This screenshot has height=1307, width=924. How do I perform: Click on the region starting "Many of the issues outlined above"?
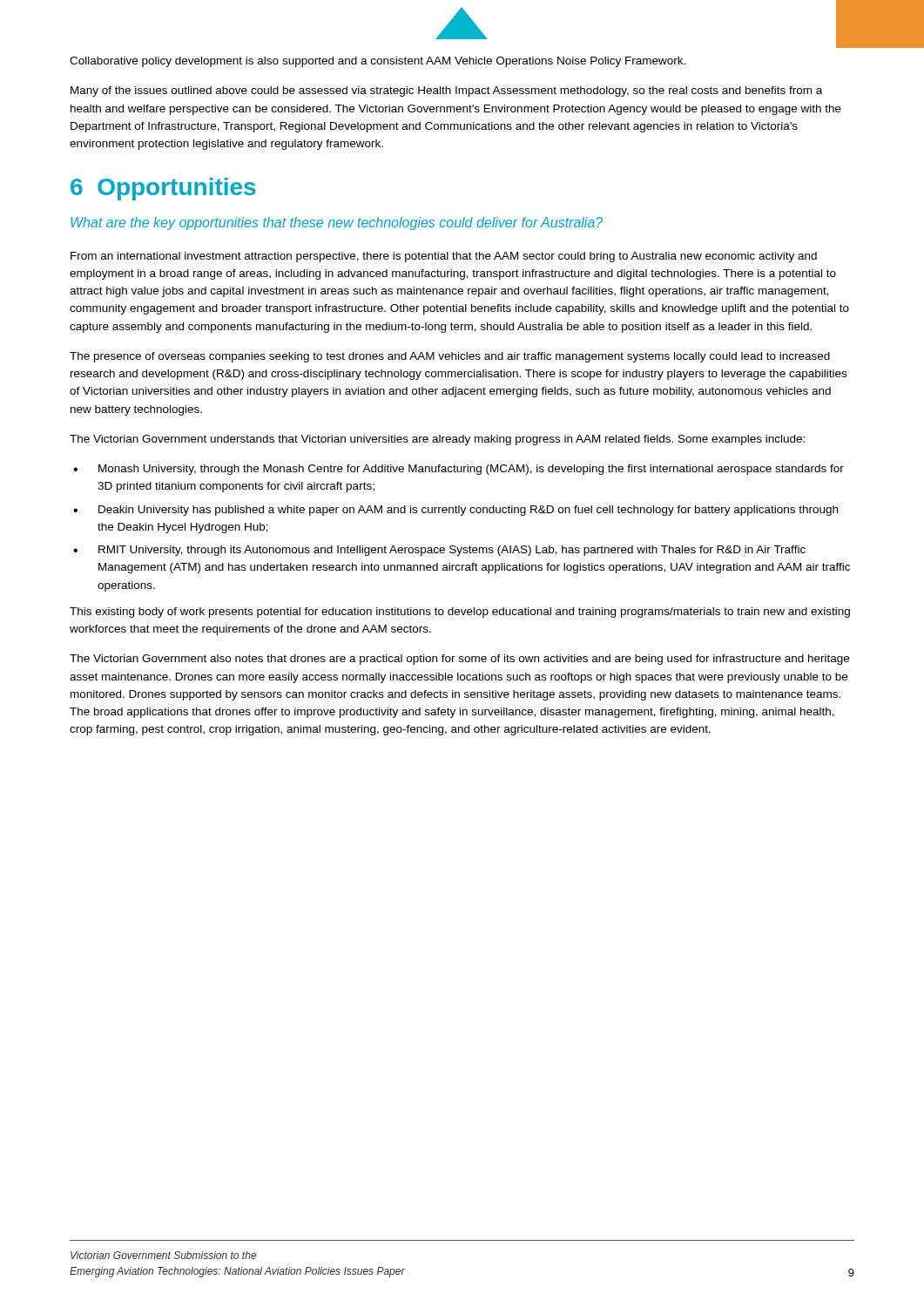click(456, 117)
